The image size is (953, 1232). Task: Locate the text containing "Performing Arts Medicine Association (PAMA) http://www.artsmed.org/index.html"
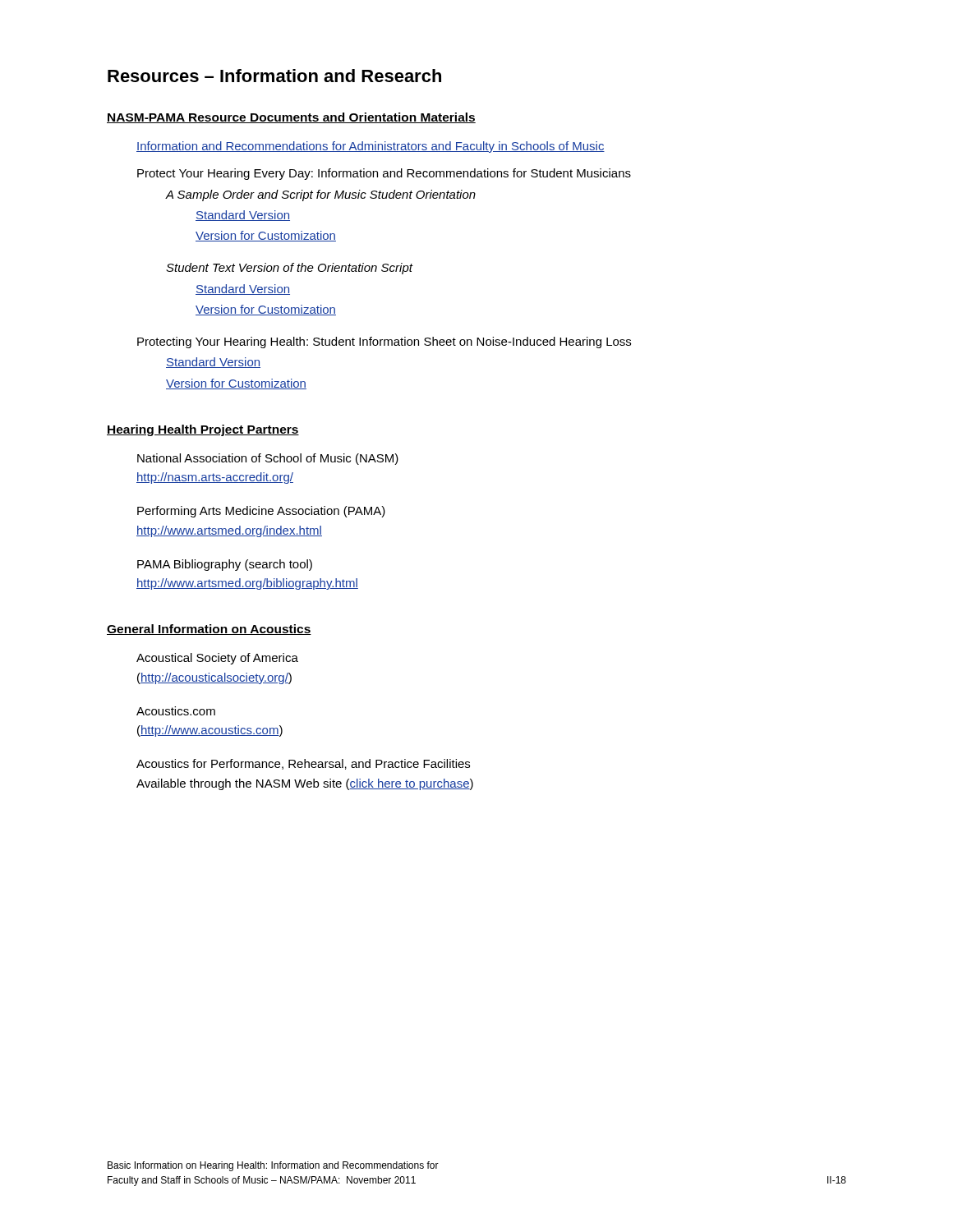(261, 520)
